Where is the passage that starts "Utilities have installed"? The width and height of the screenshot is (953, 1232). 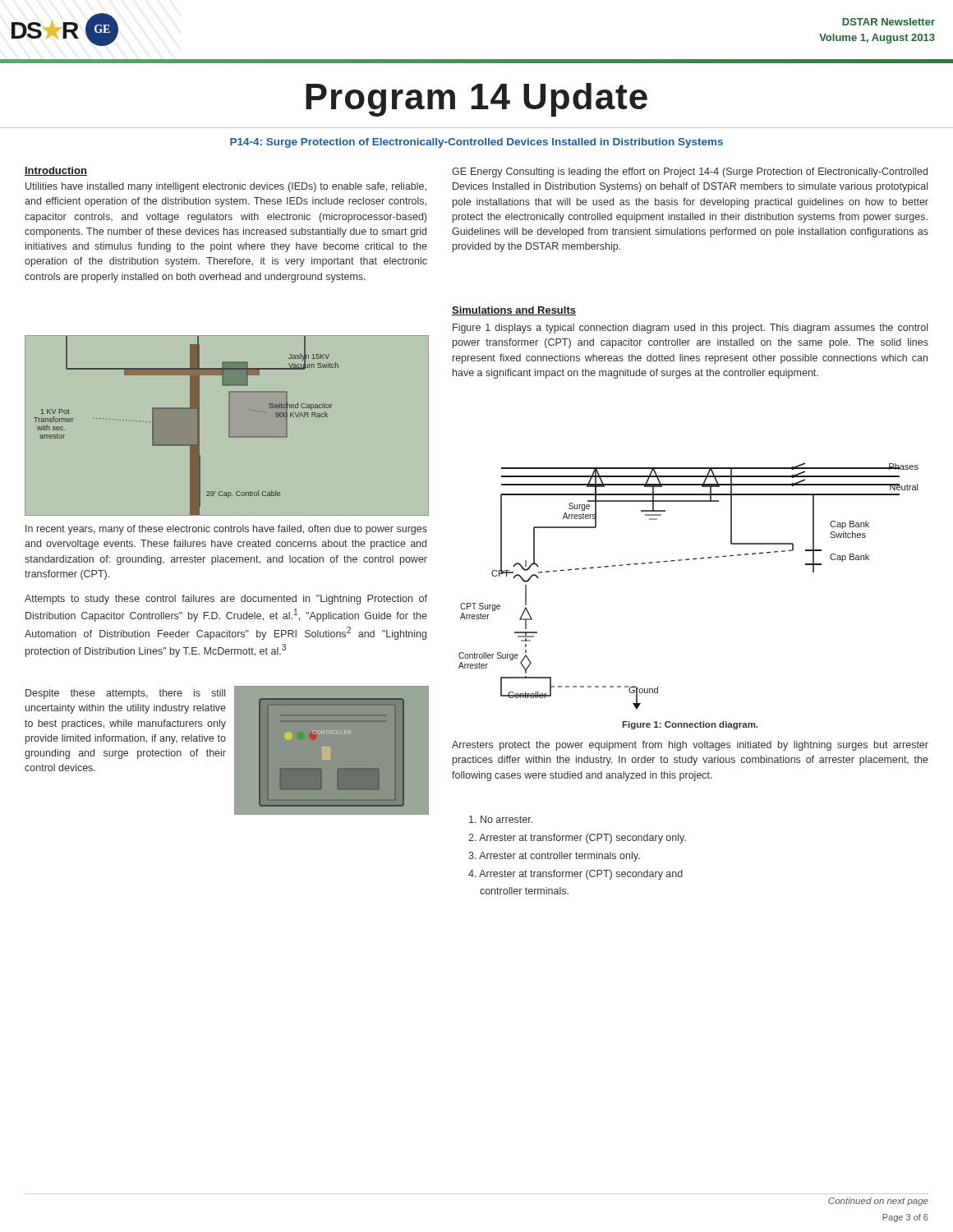tap(226, 231)
